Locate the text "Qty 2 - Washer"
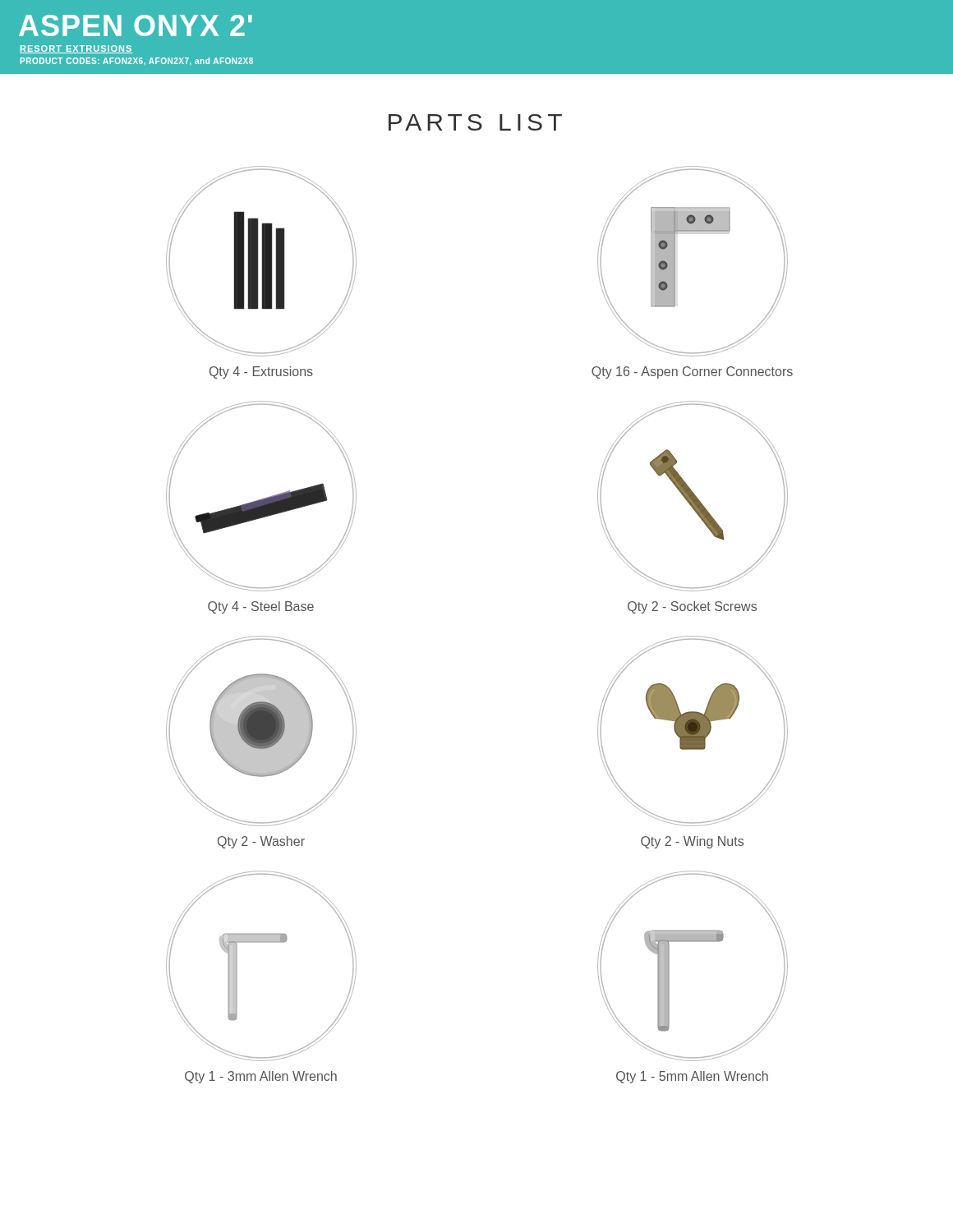Viewport: 953px width, 1232px height. point(261,841)
